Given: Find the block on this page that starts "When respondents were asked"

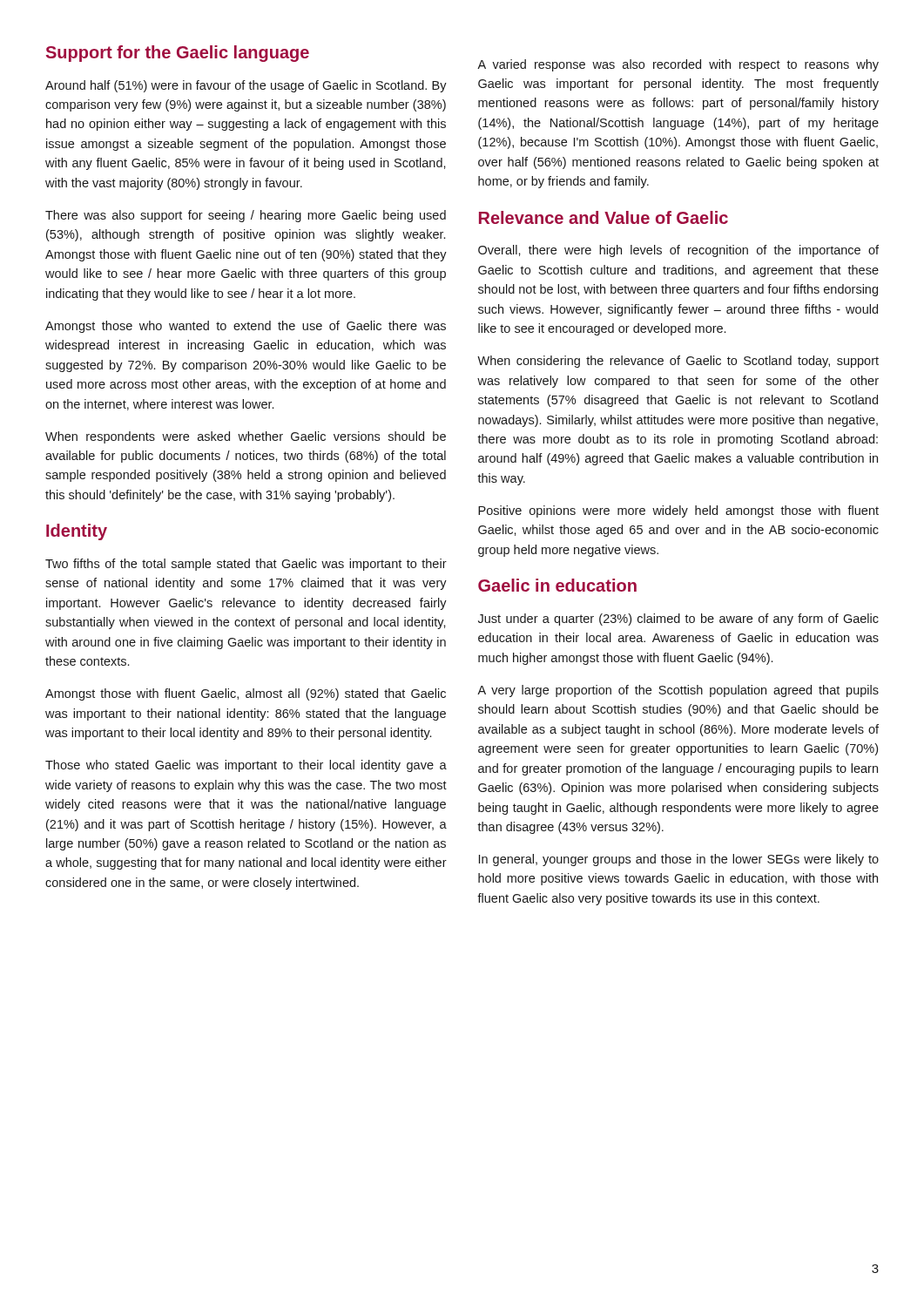Looking at the screenshot, I should (246, 466).
